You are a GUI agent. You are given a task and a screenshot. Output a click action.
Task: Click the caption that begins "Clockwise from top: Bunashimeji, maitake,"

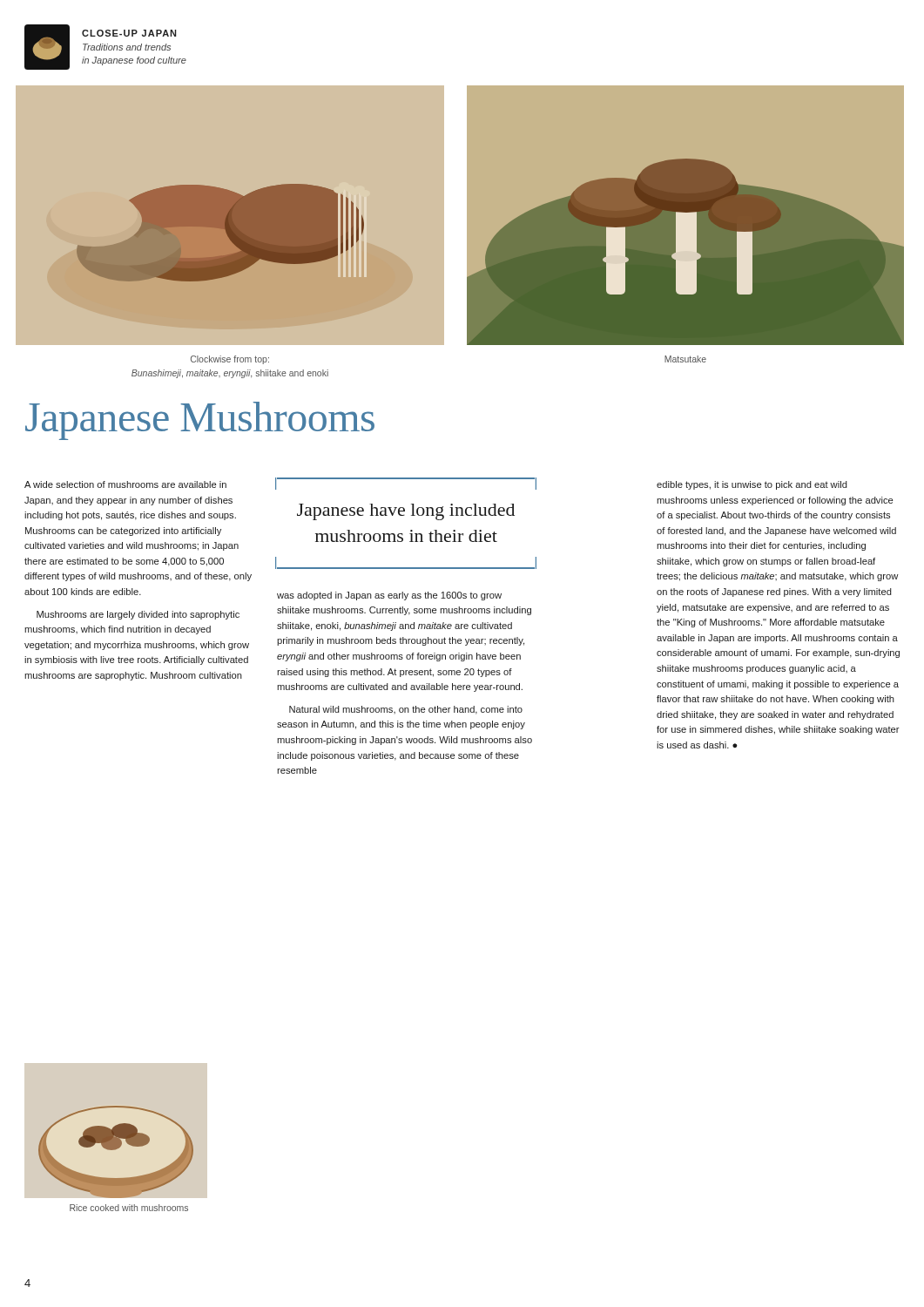[230, 366]
